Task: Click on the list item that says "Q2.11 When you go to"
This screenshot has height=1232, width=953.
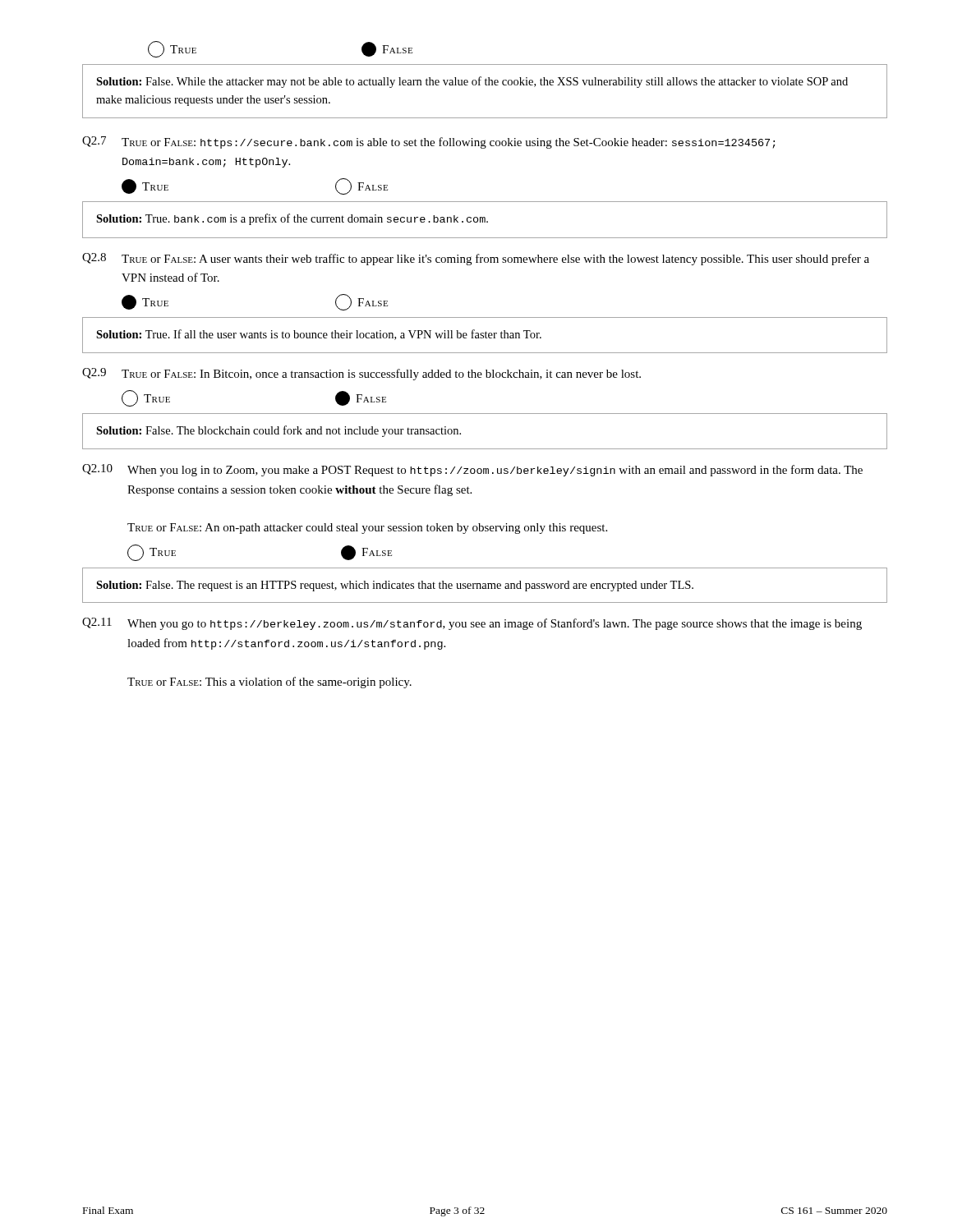Action: 472,624
